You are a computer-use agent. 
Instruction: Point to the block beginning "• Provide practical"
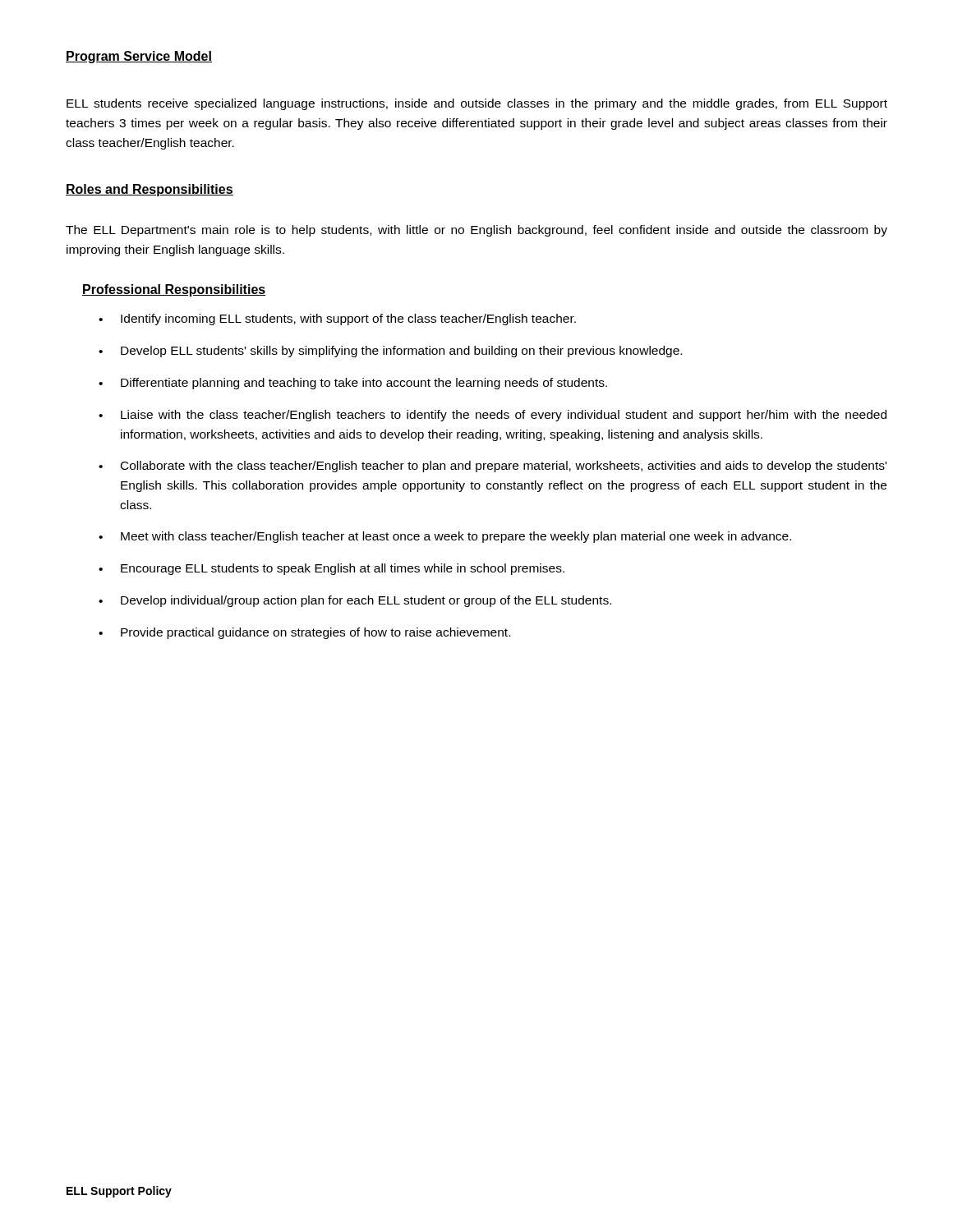click(x=493, y=633)
